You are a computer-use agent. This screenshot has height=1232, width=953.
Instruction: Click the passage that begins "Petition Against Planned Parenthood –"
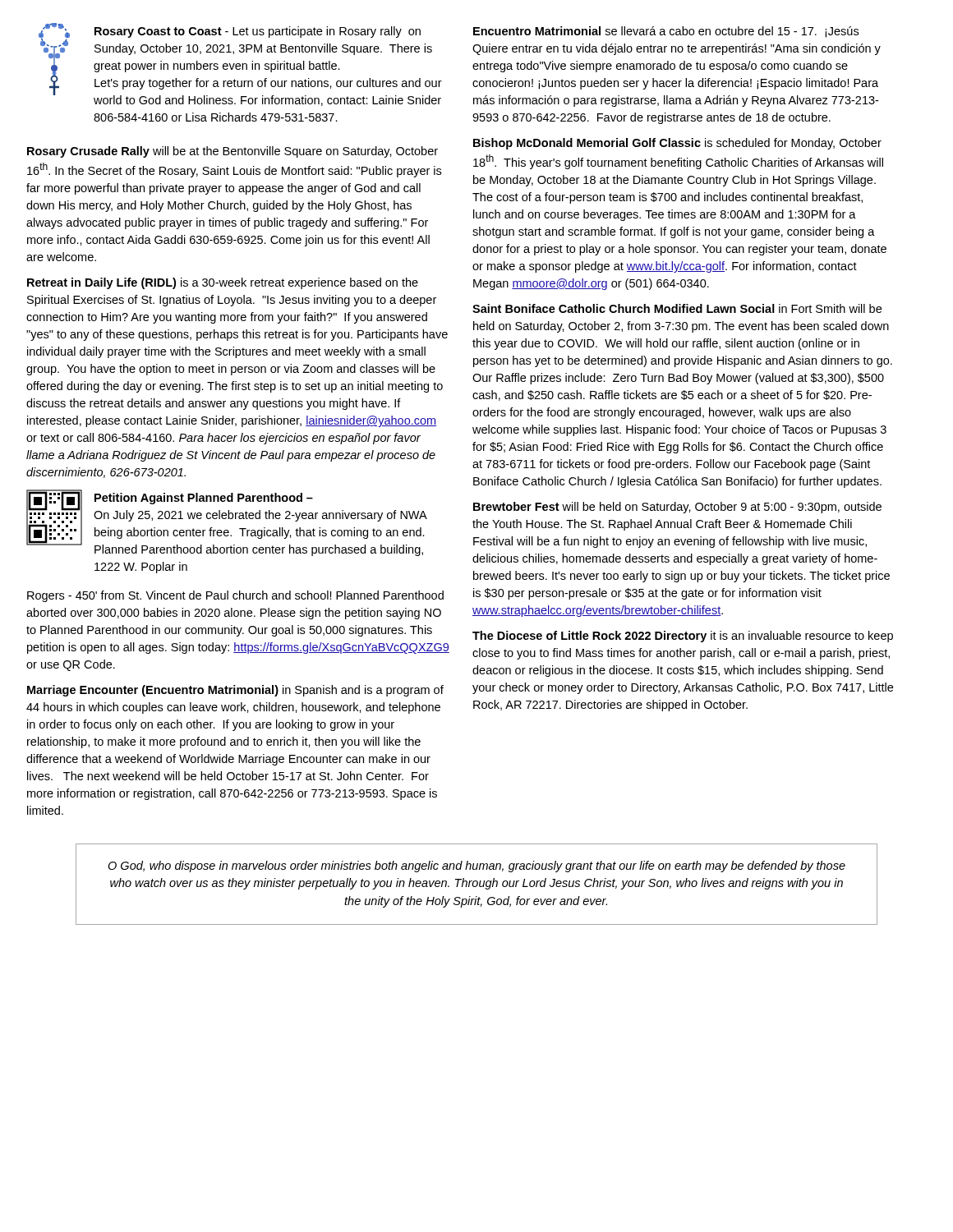point(272,533)
